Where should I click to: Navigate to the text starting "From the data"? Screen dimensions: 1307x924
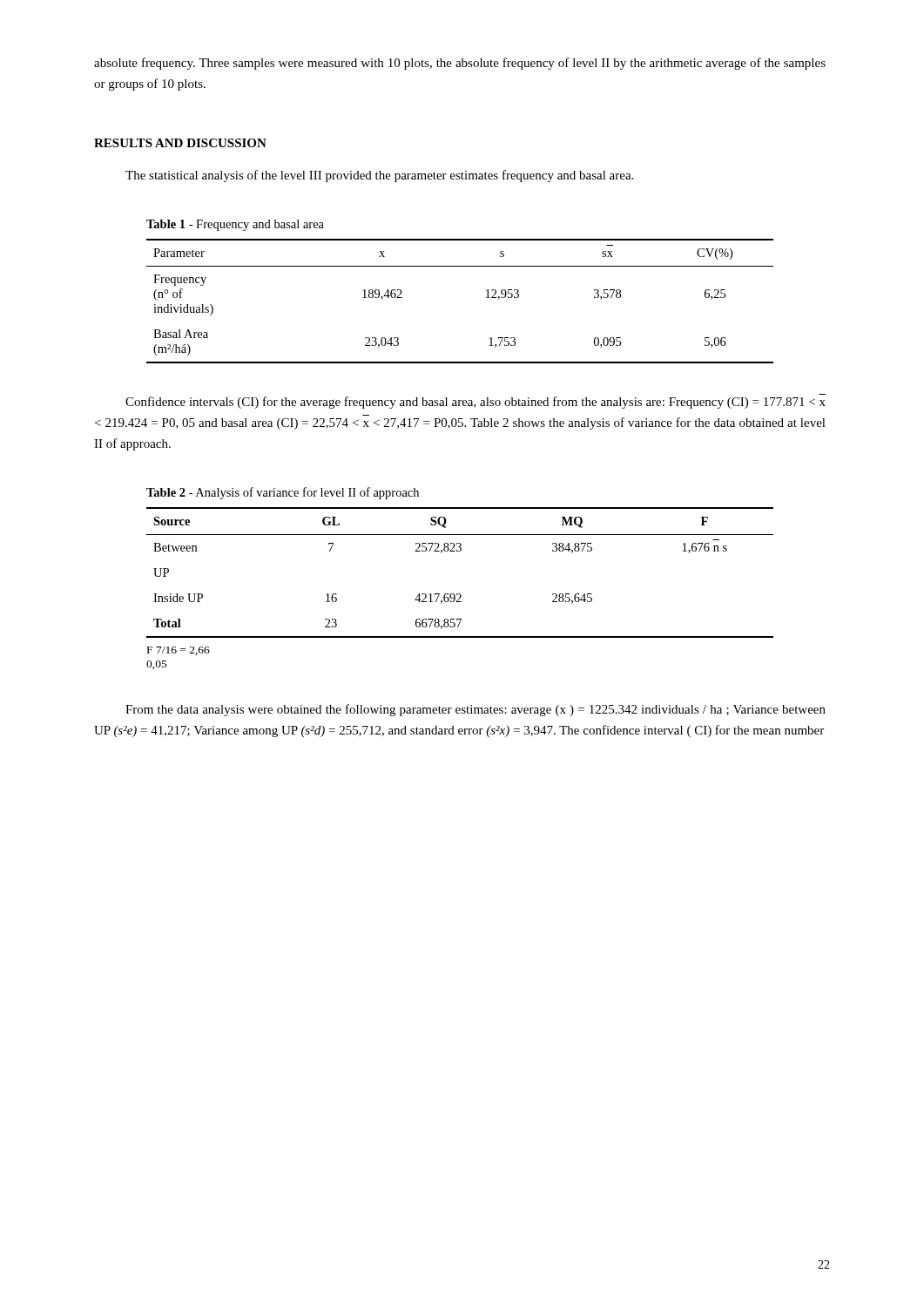click(x=460, y=720)
